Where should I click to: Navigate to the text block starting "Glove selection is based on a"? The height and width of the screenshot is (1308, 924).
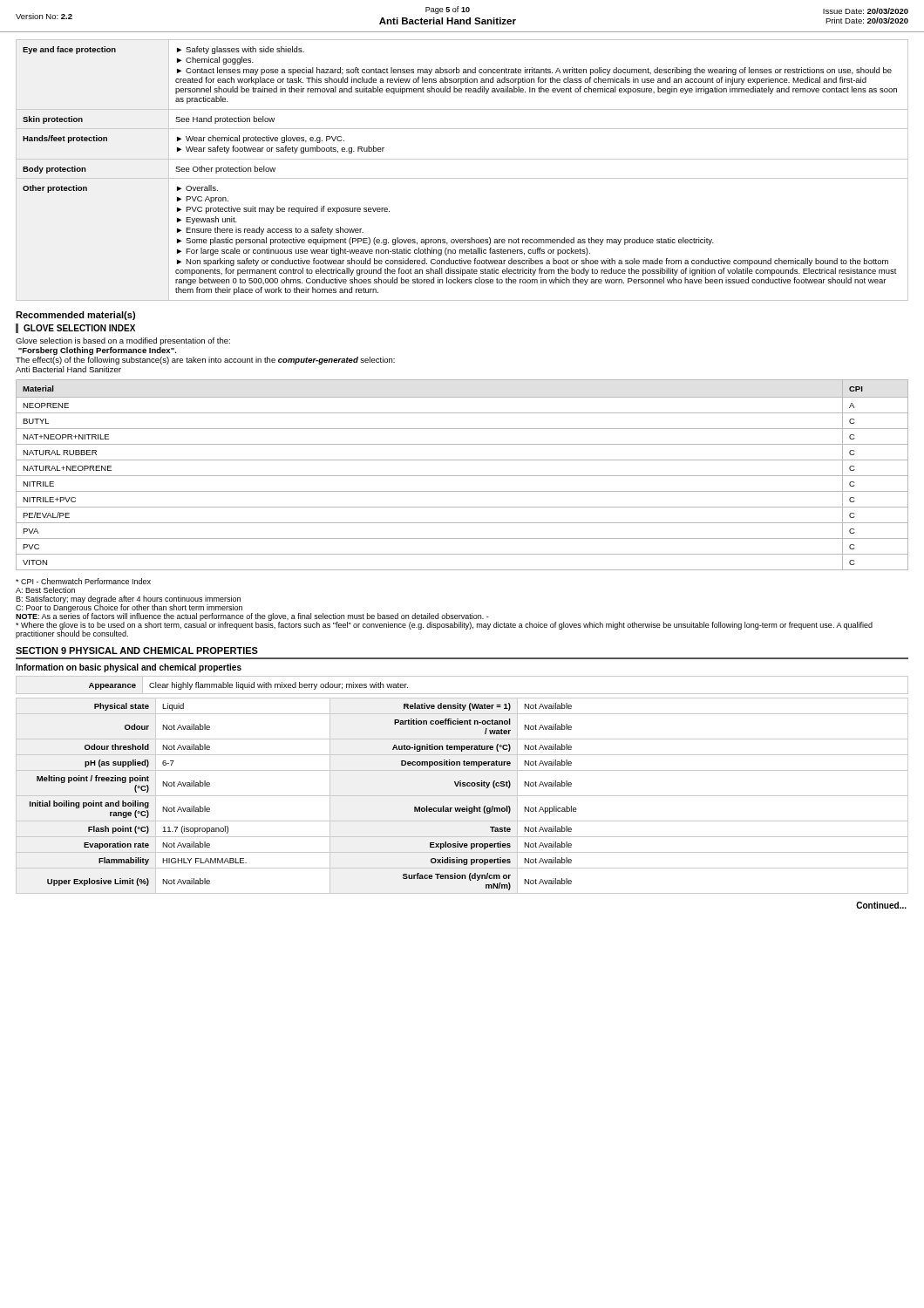click(205, 355)
